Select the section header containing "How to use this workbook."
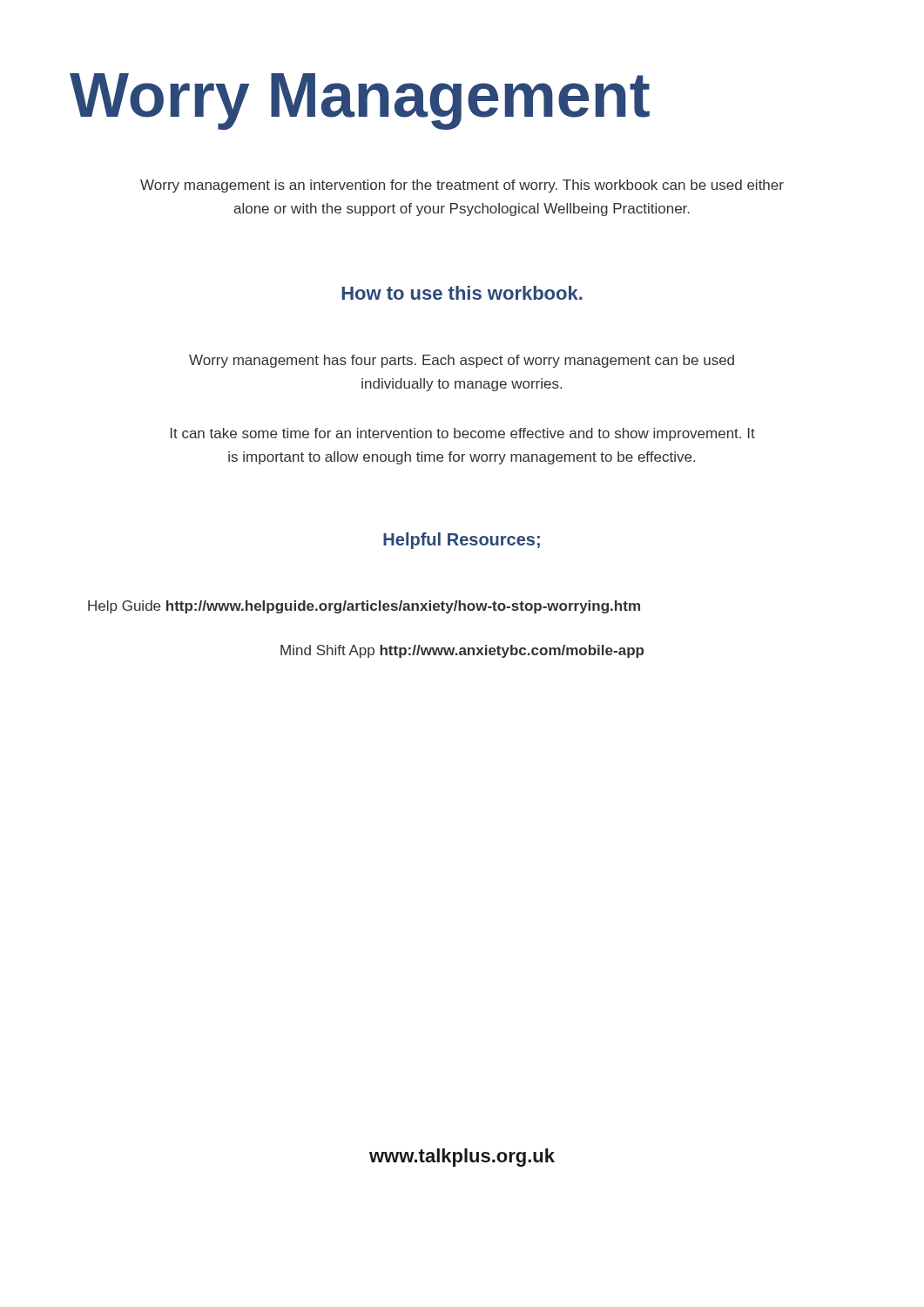Screen dimensions: 1307x924 [462, 293]
